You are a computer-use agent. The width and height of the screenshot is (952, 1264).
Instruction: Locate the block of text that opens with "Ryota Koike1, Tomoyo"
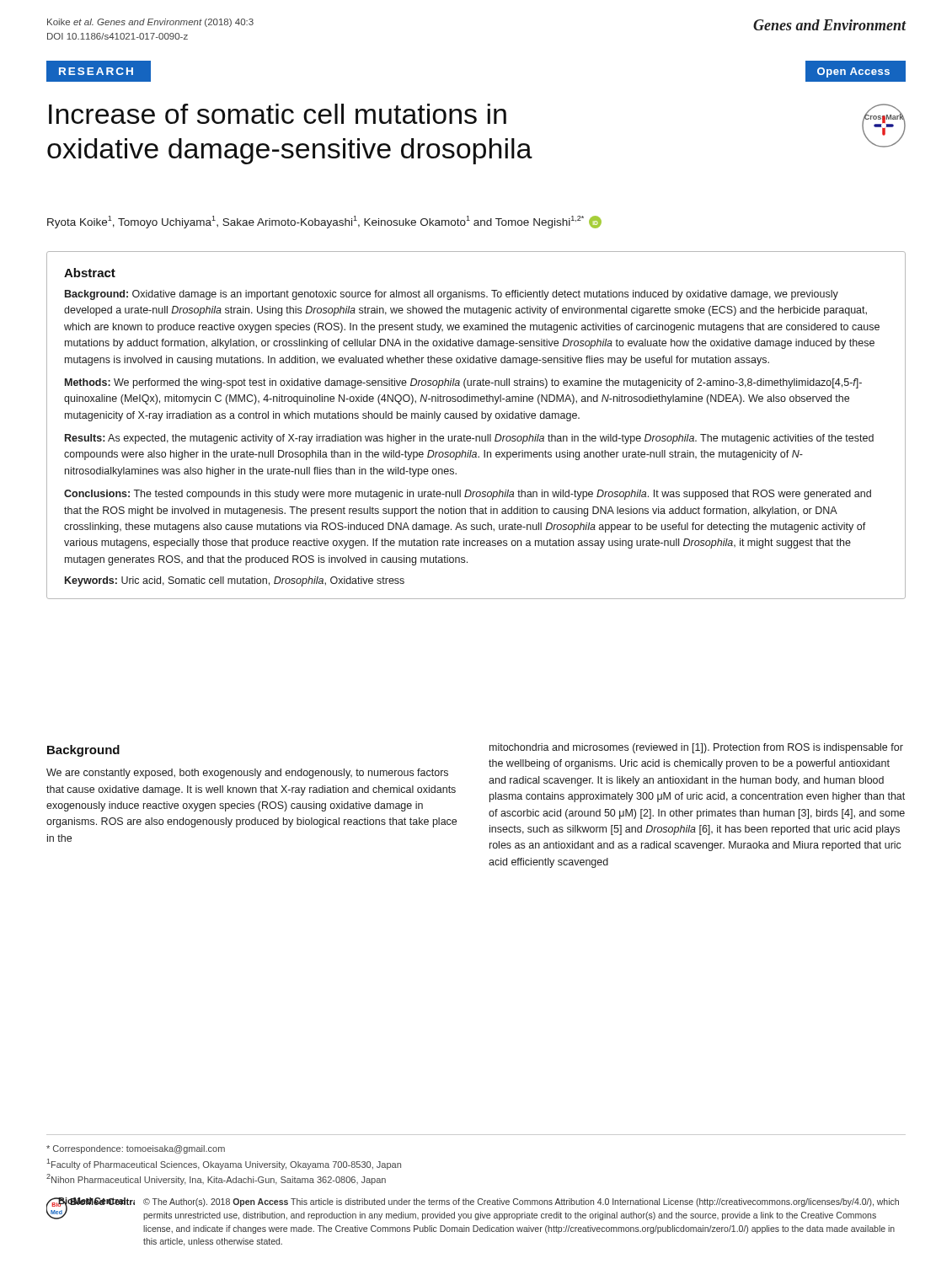[x=324, y=221]
